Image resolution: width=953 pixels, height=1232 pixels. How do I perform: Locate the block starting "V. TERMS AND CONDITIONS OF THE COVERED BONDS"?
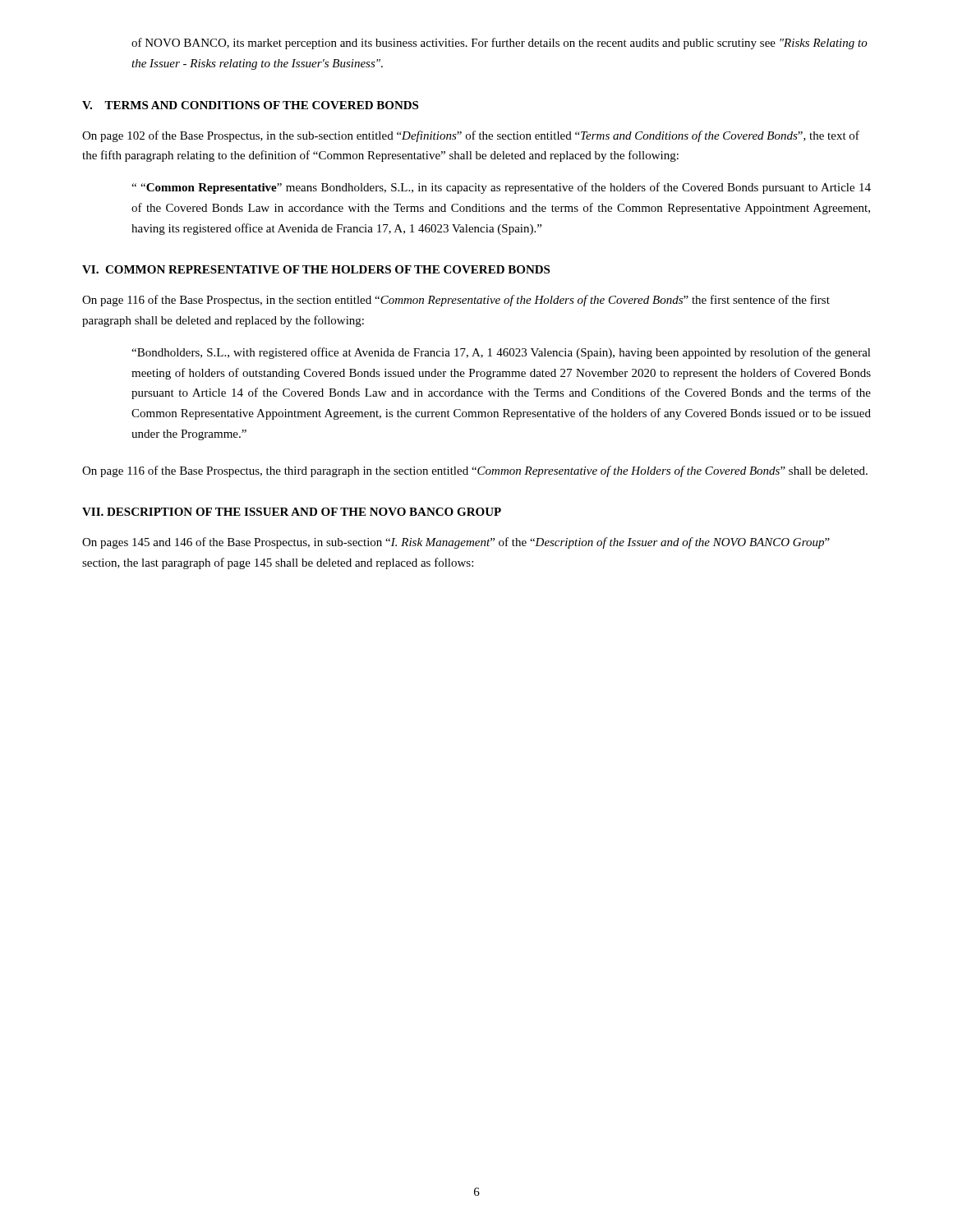tap(251, 105)
